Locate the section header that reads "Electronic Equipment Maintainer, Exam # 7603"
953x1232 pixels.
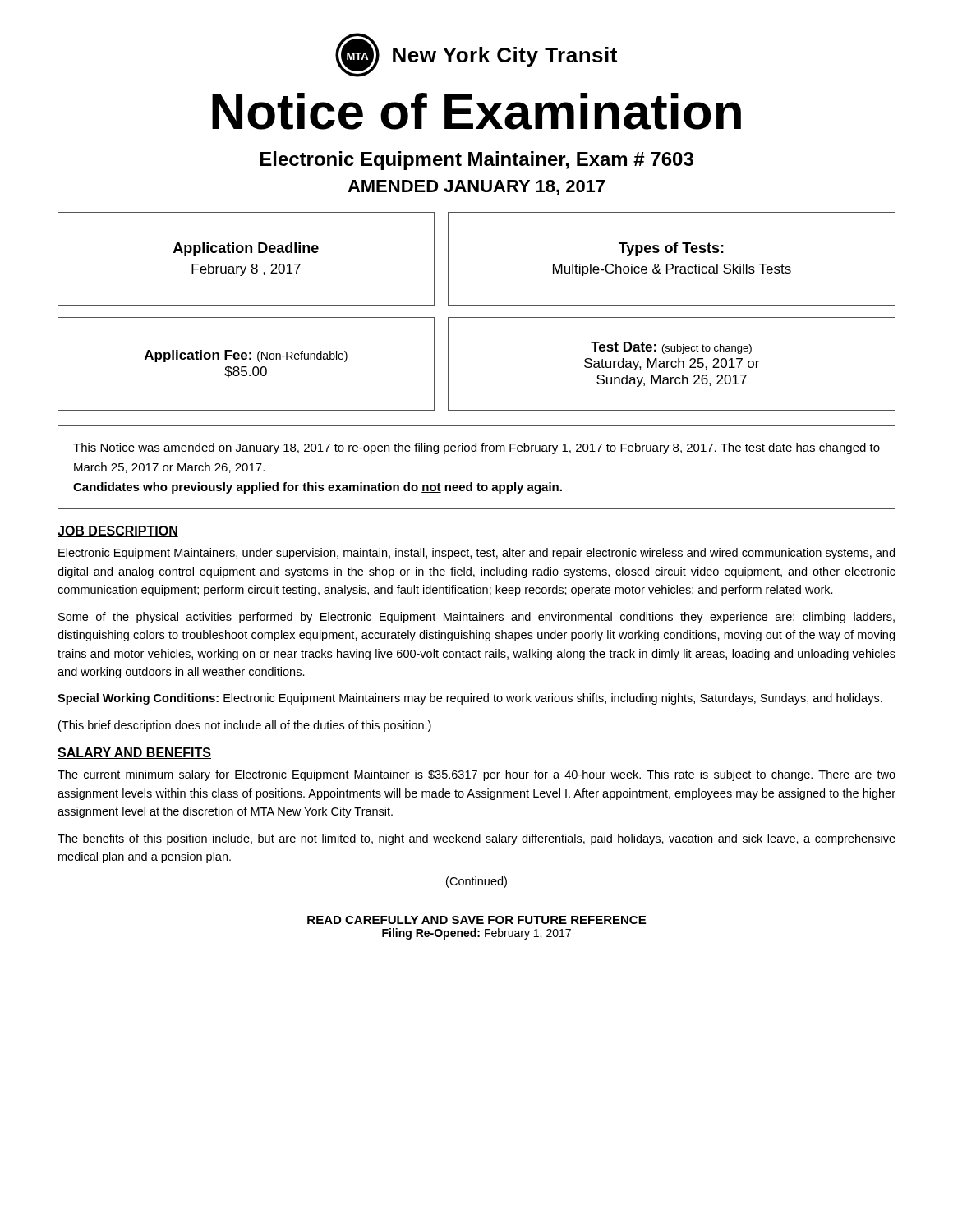(476, 159)
